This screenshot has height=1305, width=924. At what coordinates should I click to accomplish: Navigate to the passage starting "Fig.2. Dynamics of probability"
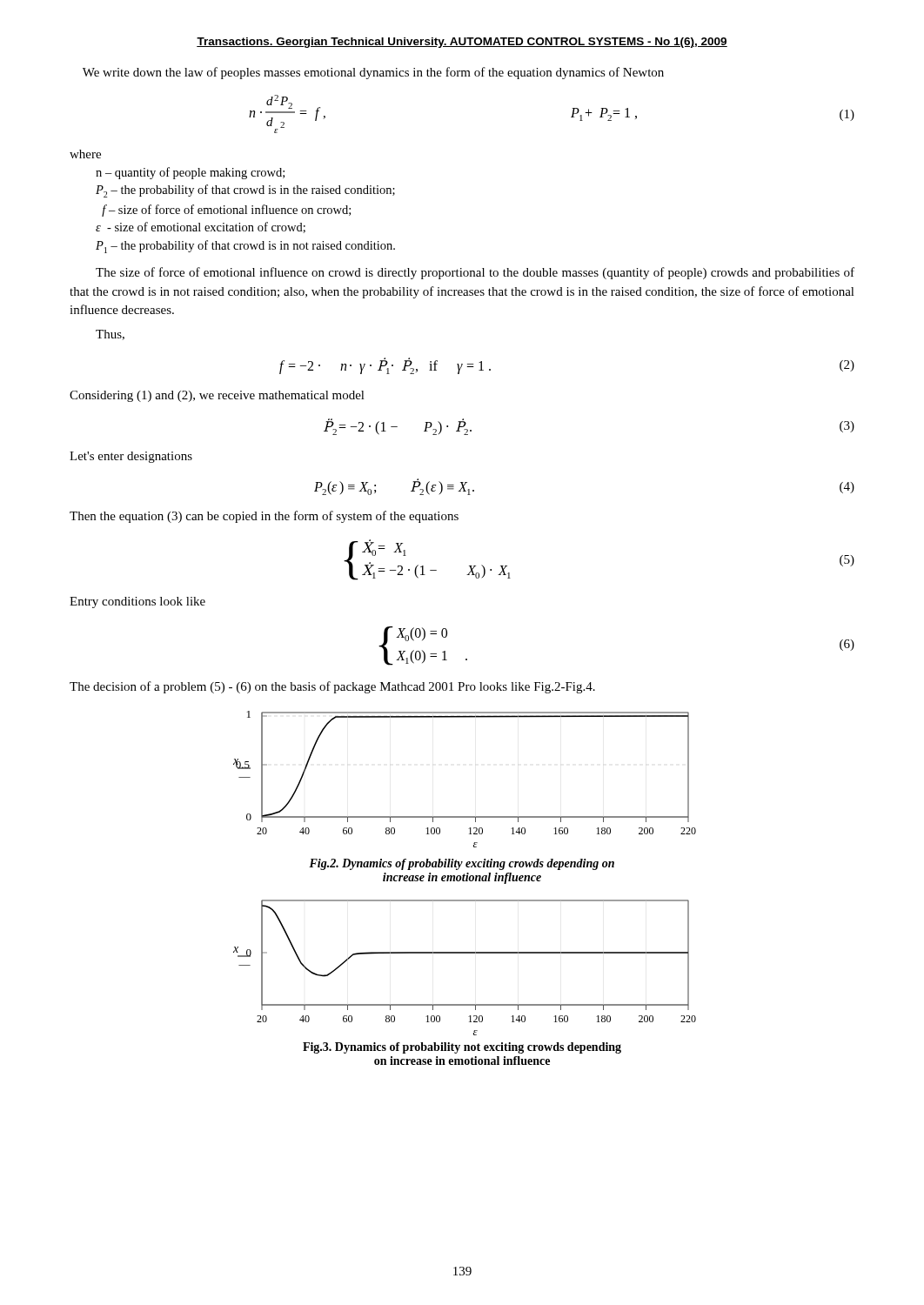(x=462, y=870)
